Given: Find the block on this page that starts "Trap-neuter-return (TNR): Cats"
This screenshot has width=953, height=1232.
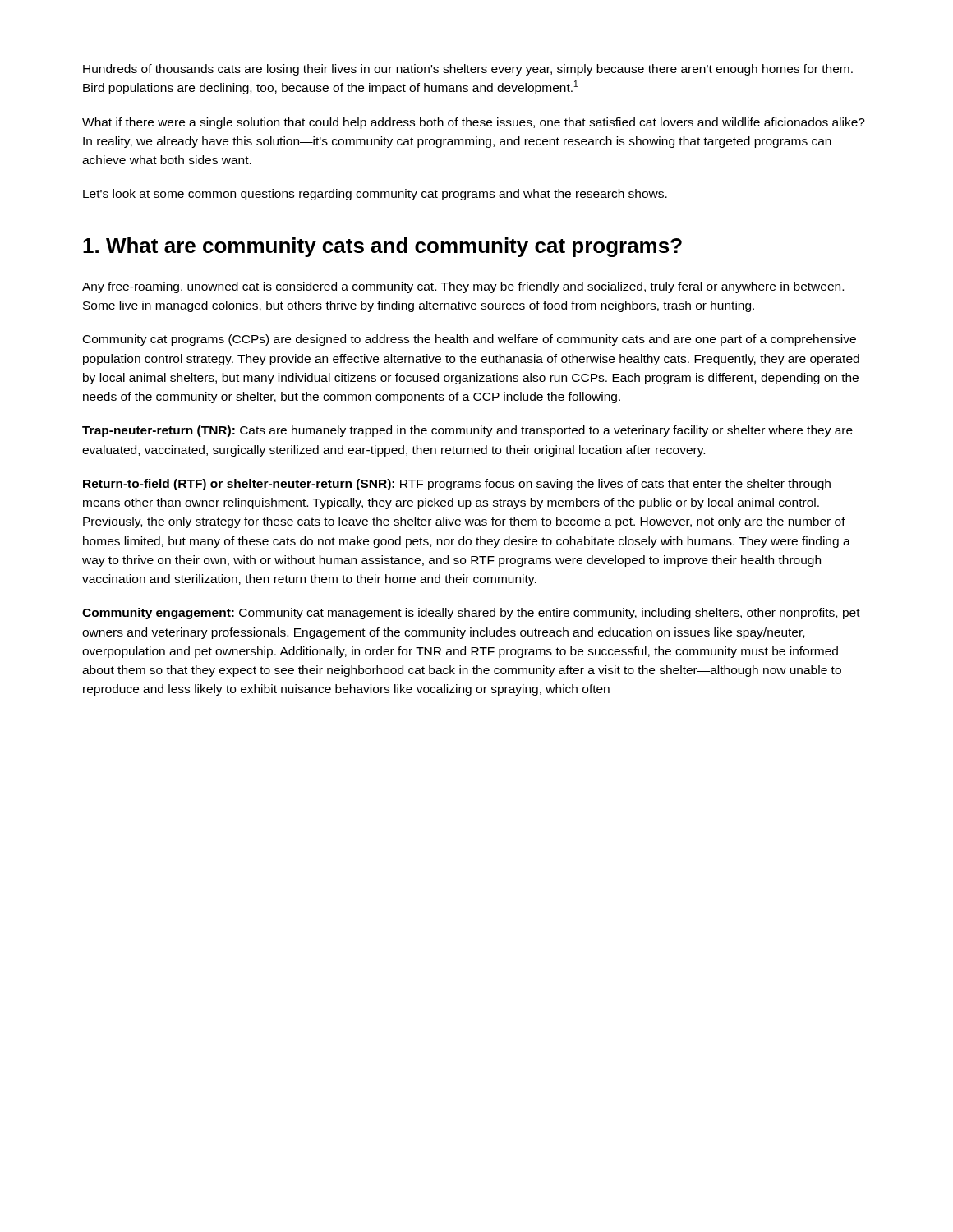Looking at the screenshot, I should pos(467,440).
